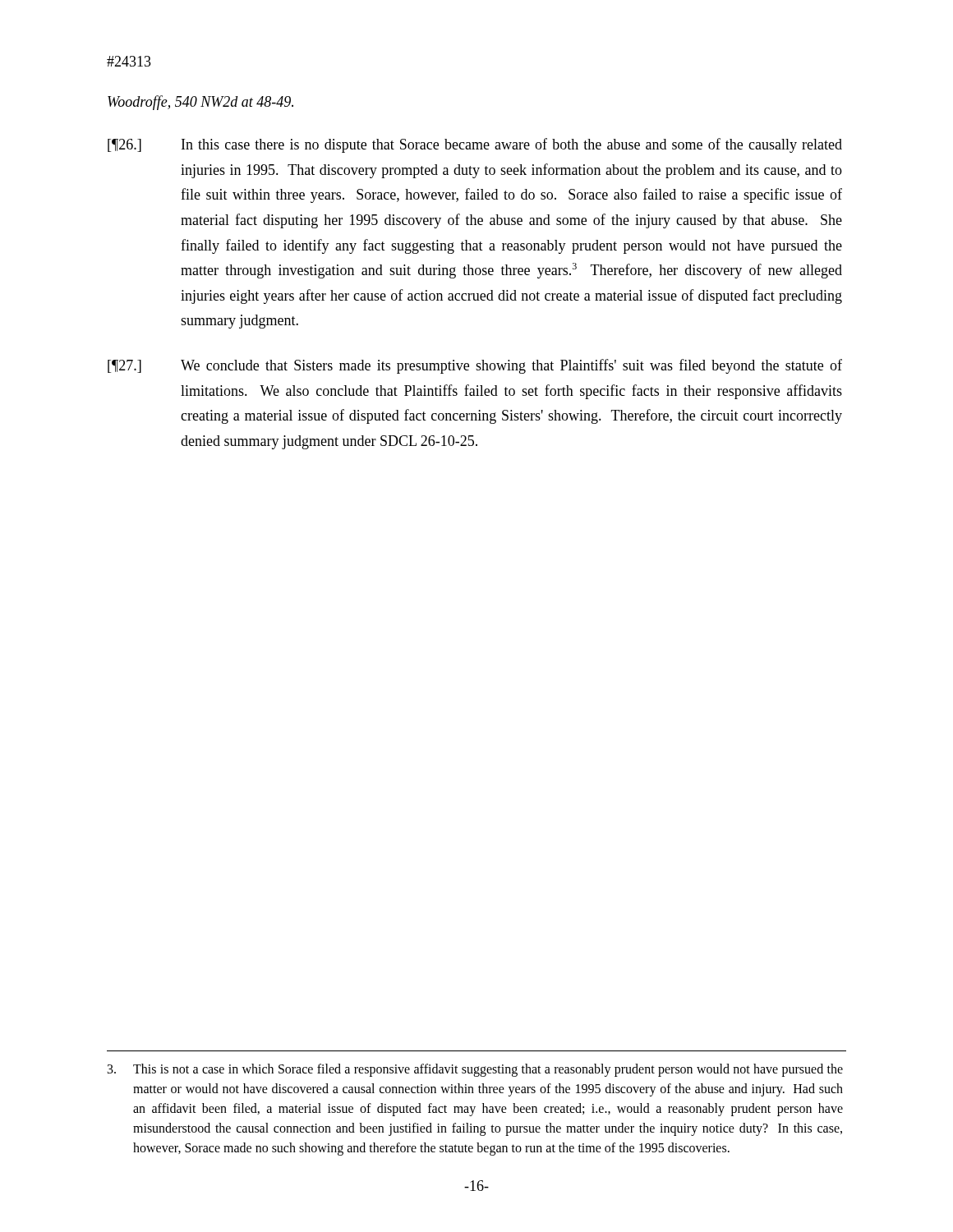Find the element starting "[¶26.]In this case there is"
Screen dimensions: 1232x953
click(474, 233)
